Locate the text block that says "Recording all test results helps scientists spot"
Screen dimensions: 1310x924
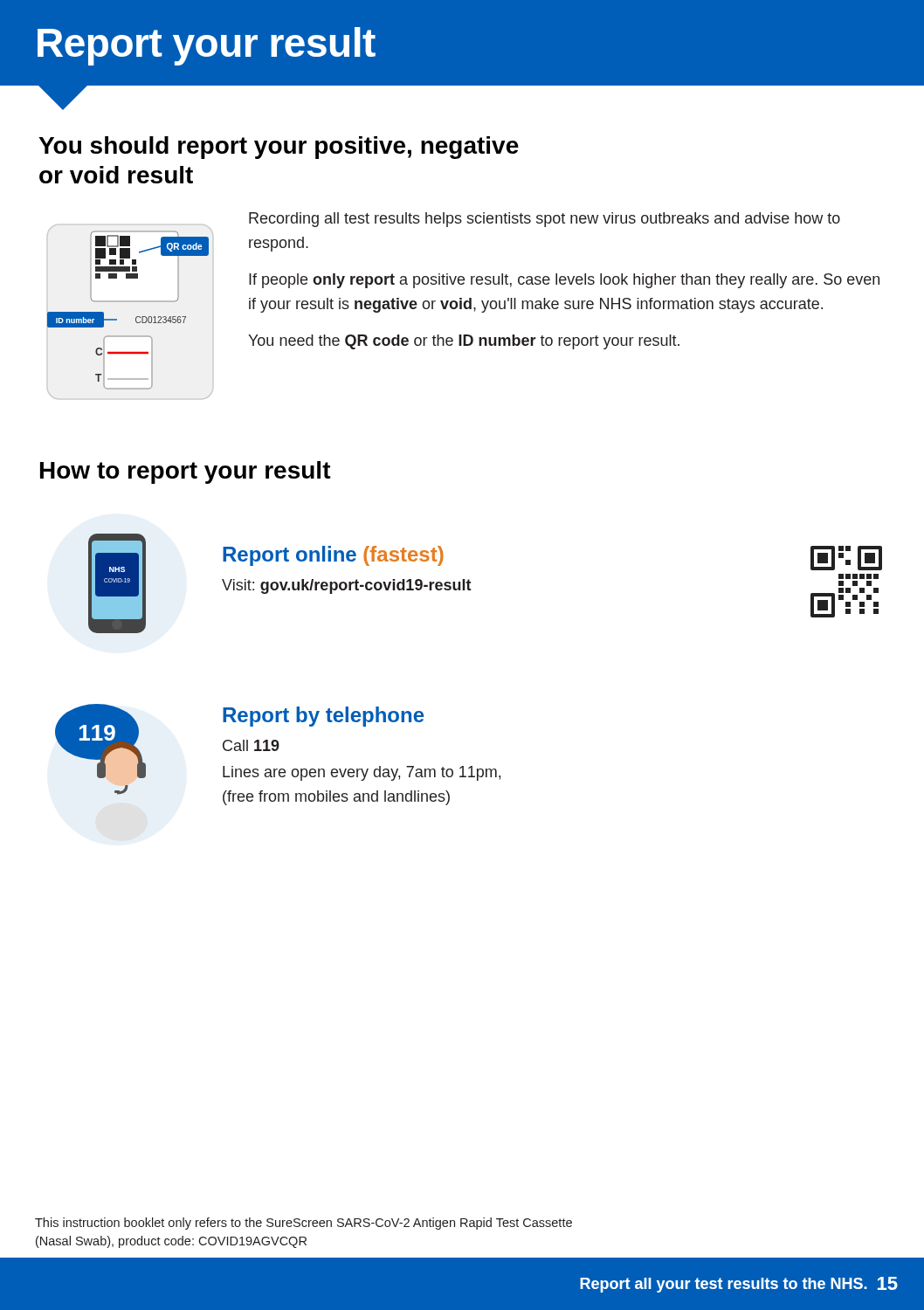coord(567,280)
